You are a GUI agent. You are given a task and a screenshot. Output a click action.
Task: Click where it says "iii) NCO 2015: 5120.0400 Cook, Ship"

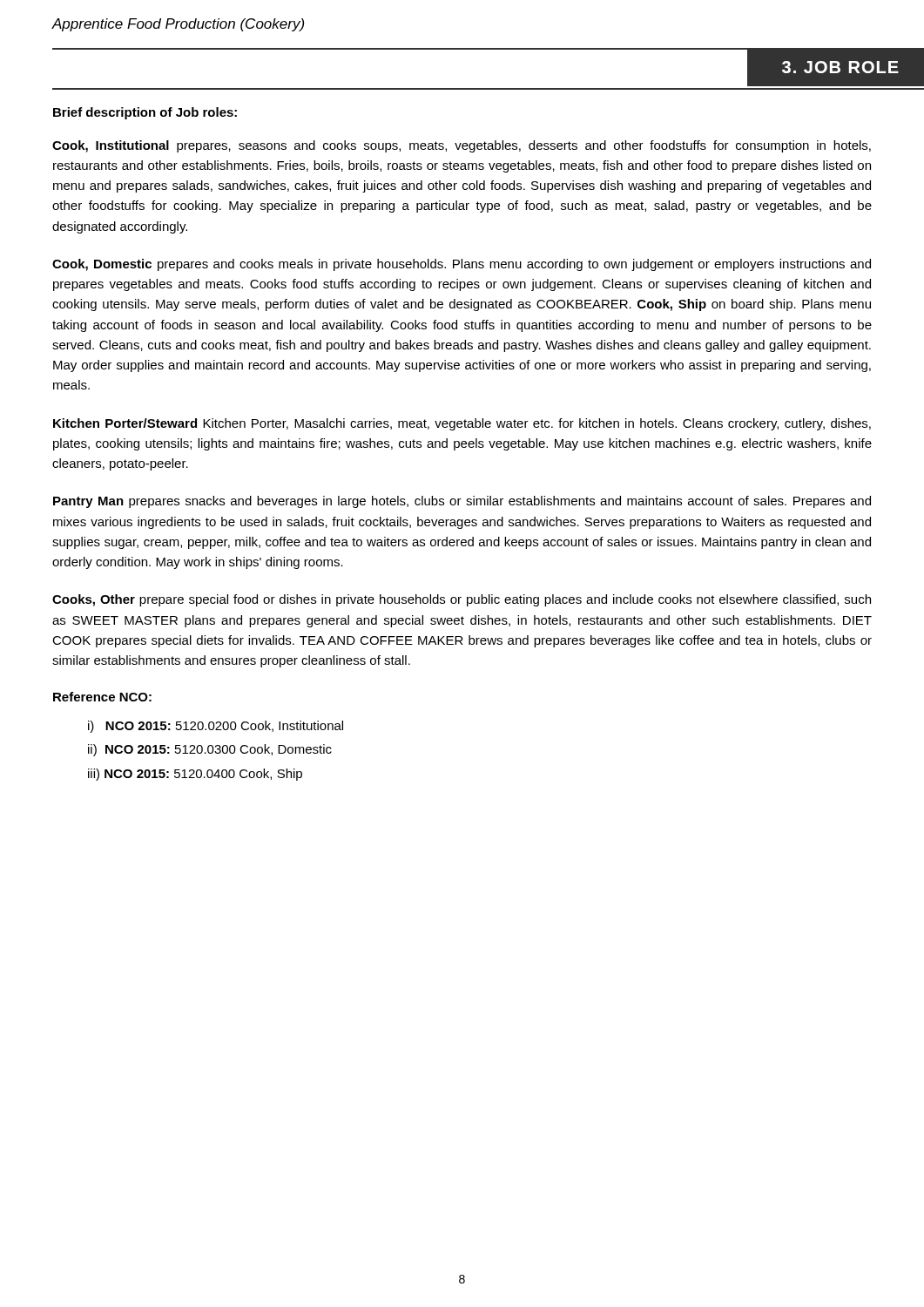click(195, 773)
